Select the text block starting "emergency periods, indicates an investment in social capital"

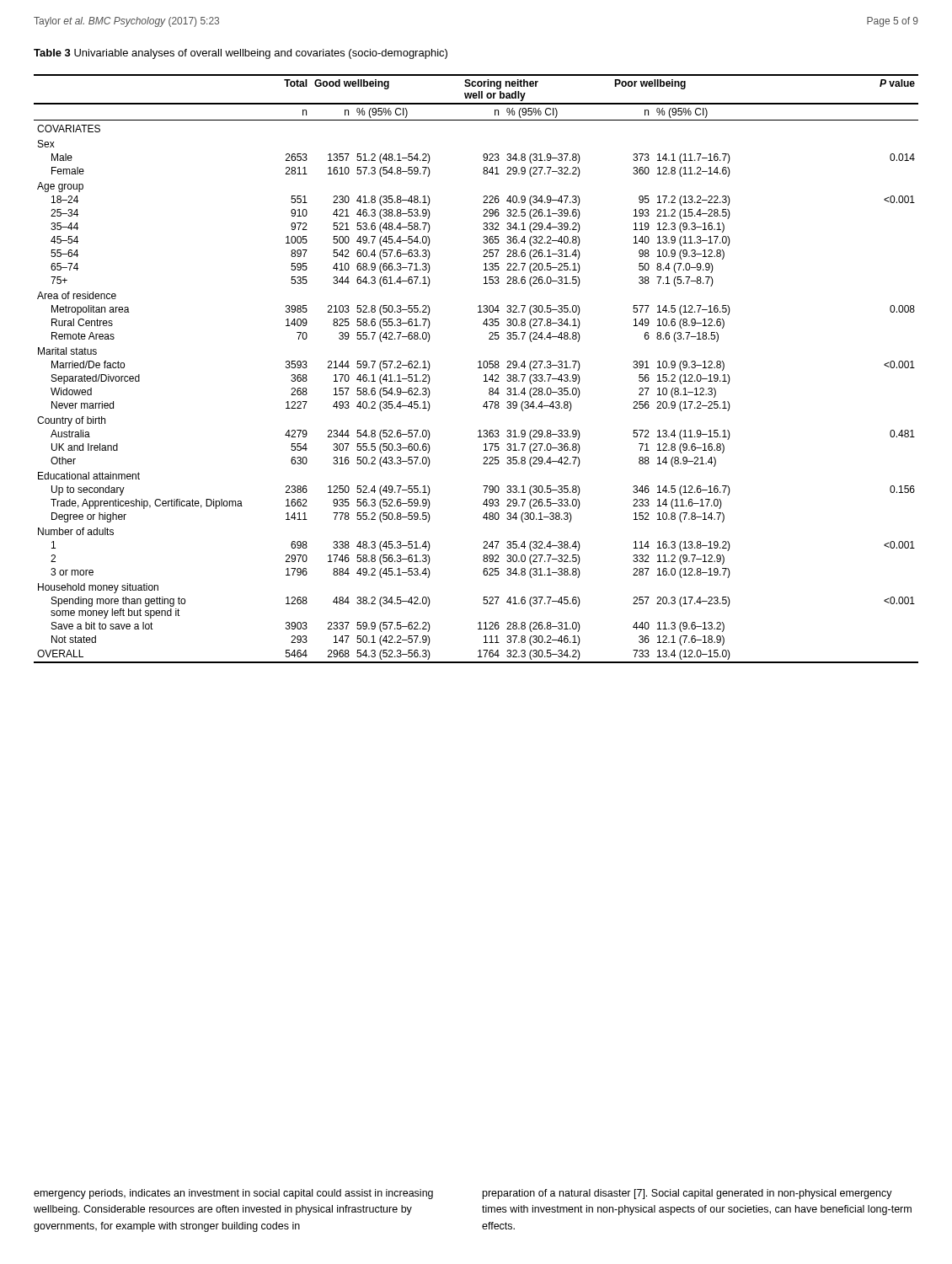point(234,1209)
